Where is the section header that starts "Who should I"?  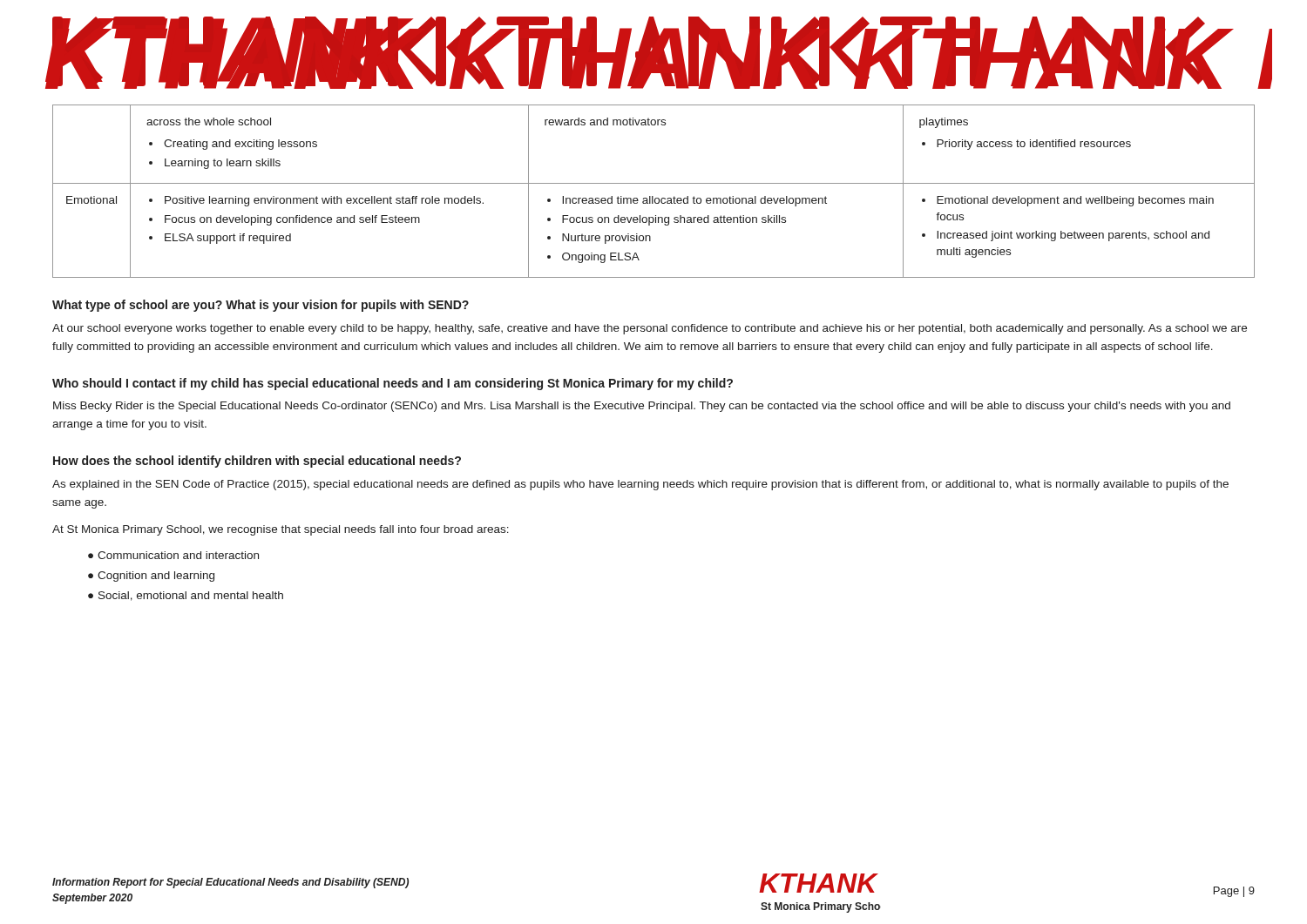pyautogui.click(x=393, y=383)
